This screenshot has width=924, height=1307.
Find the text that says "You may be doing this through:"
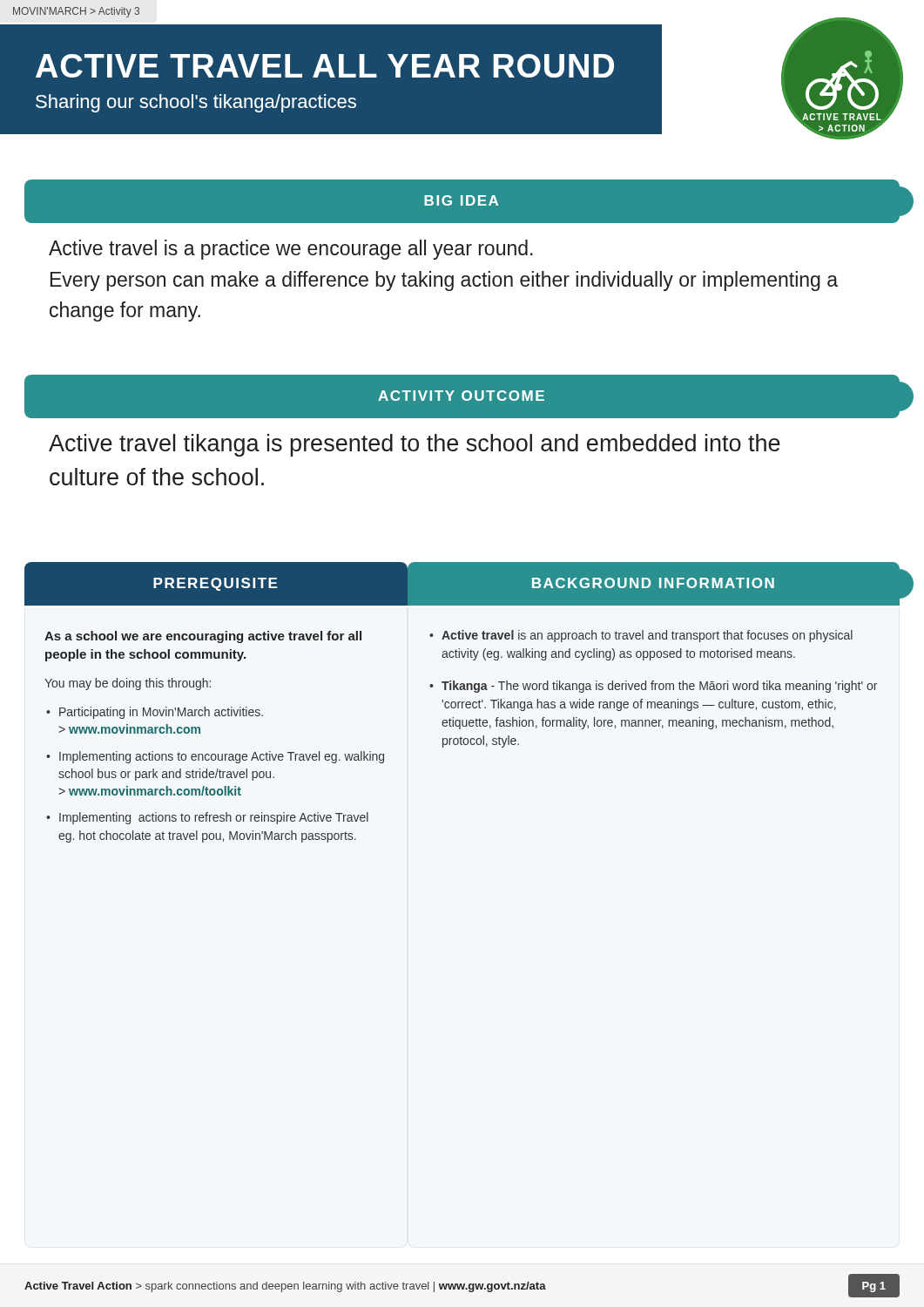(128, 683)
